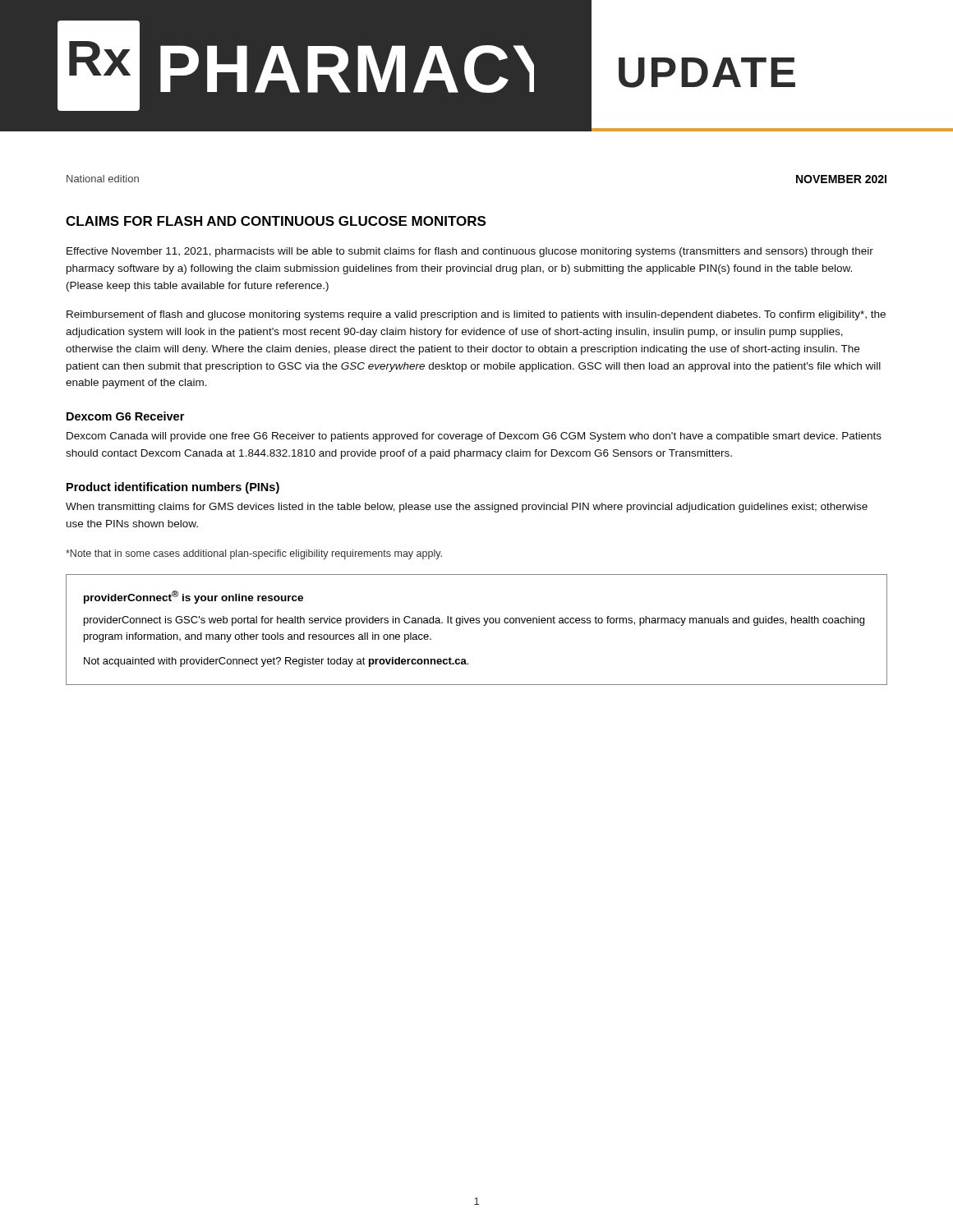Find the footnote that reads "Note that in some"
The height and width of the screenshot is (1232, 953).
click(254, 554)
